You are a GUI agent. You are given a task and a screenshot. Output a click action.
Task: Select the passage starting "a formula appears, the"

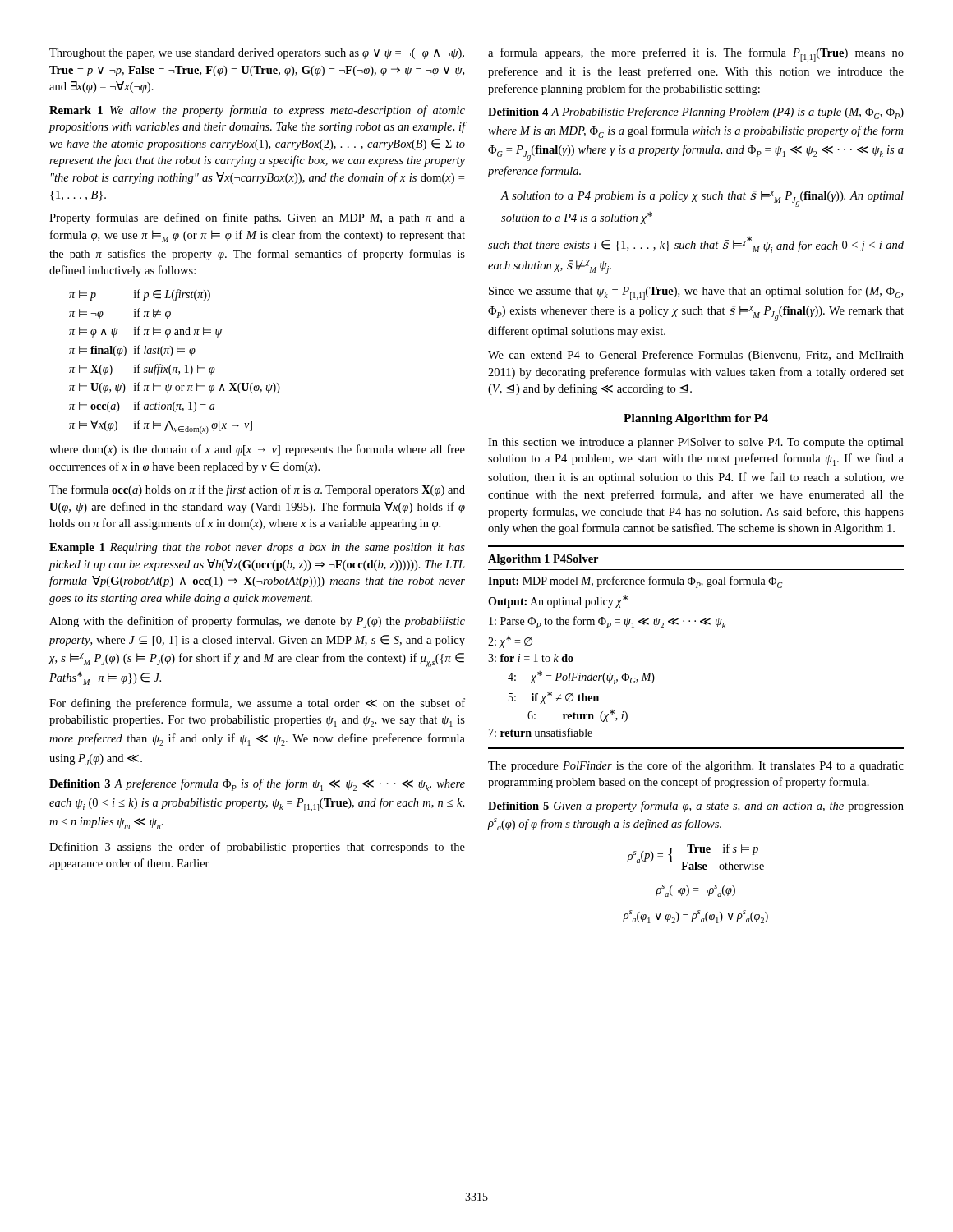[696, 71]
